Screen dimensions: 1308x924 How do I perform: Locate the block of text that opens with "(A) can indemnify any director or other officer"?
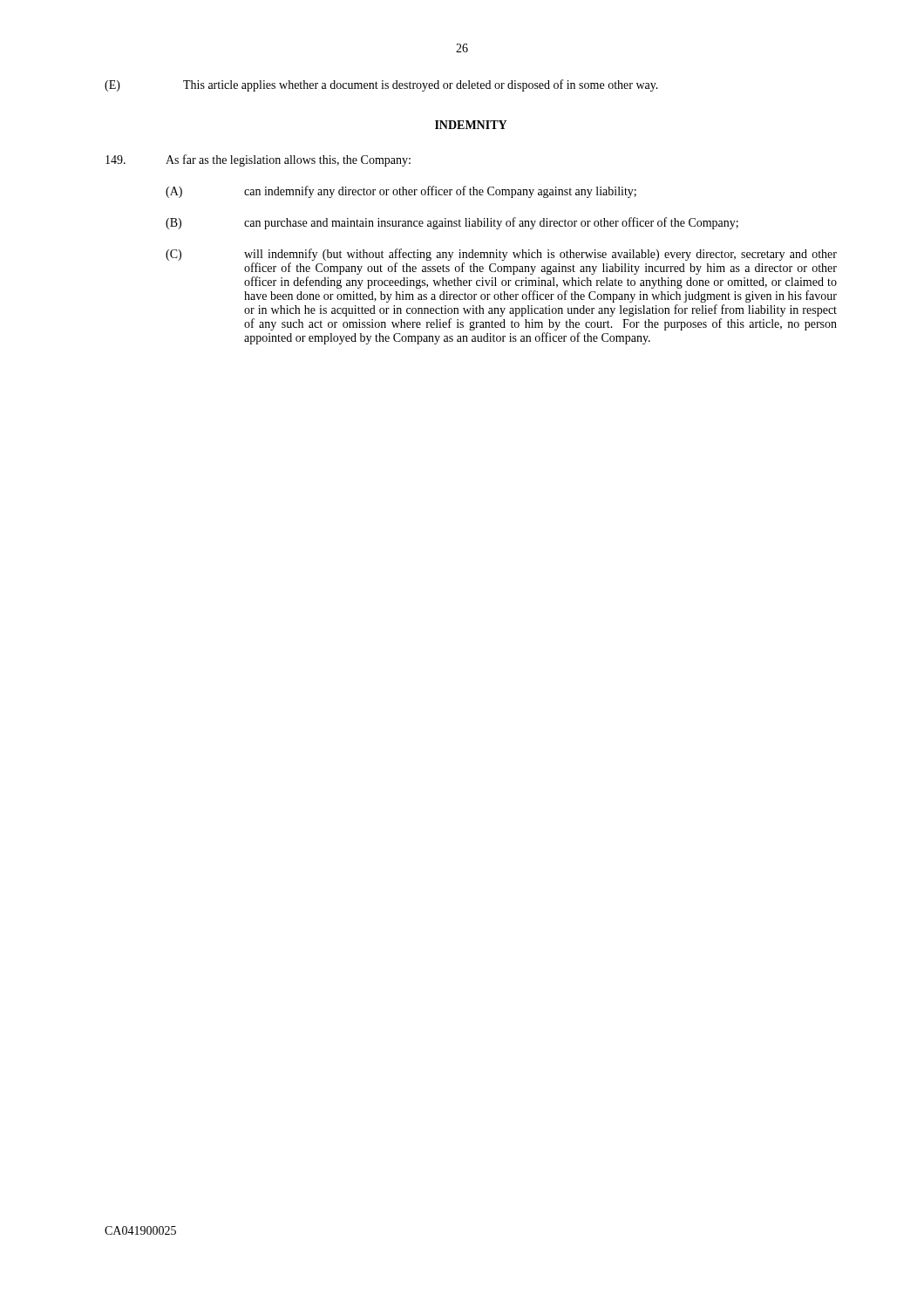click(x=501, y=192)
